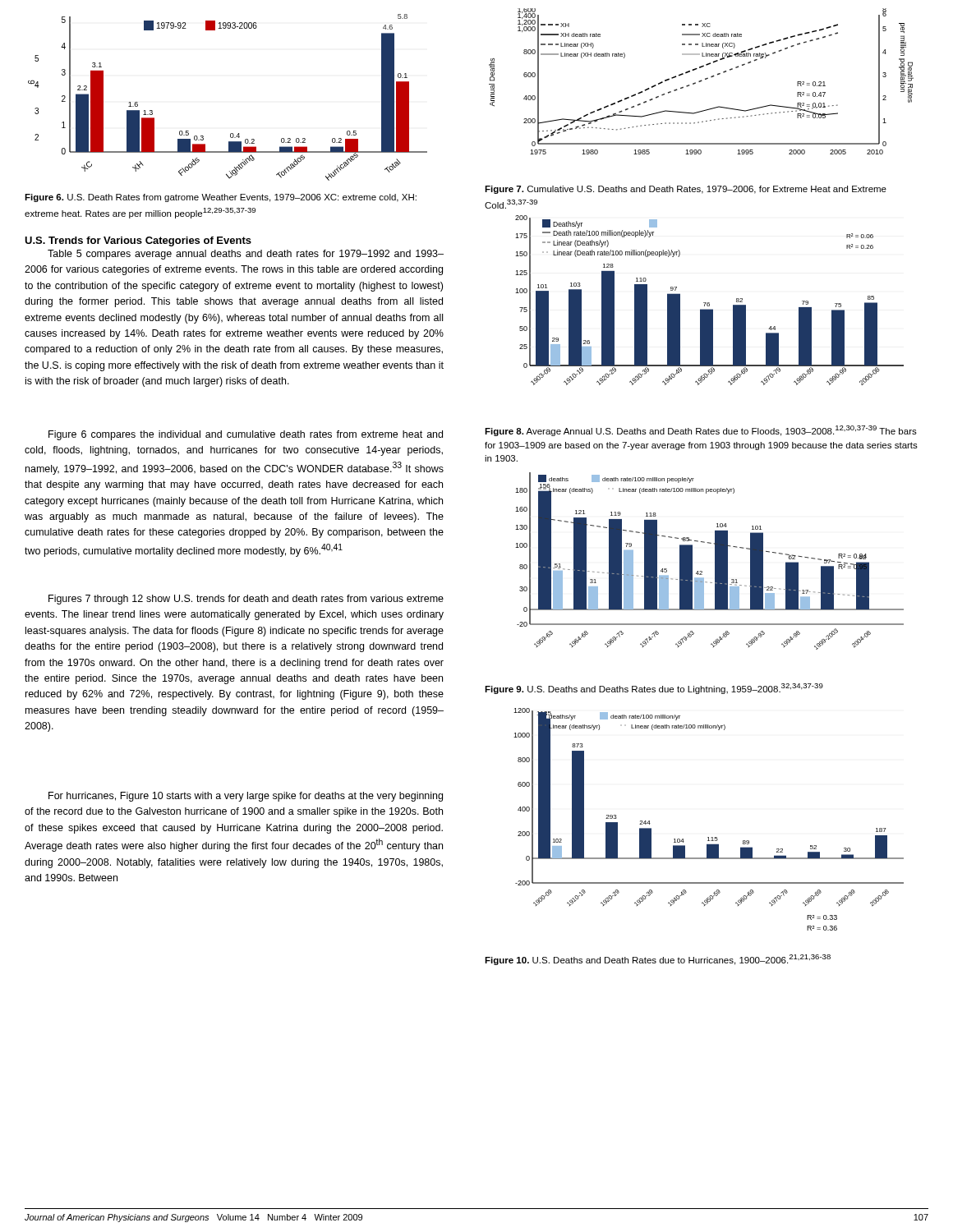Viewport: 953px width, 1232px height.
Task: Find the passage starting "For hurricanes, Figure 10 starts with"
Action: pos(234,838)
